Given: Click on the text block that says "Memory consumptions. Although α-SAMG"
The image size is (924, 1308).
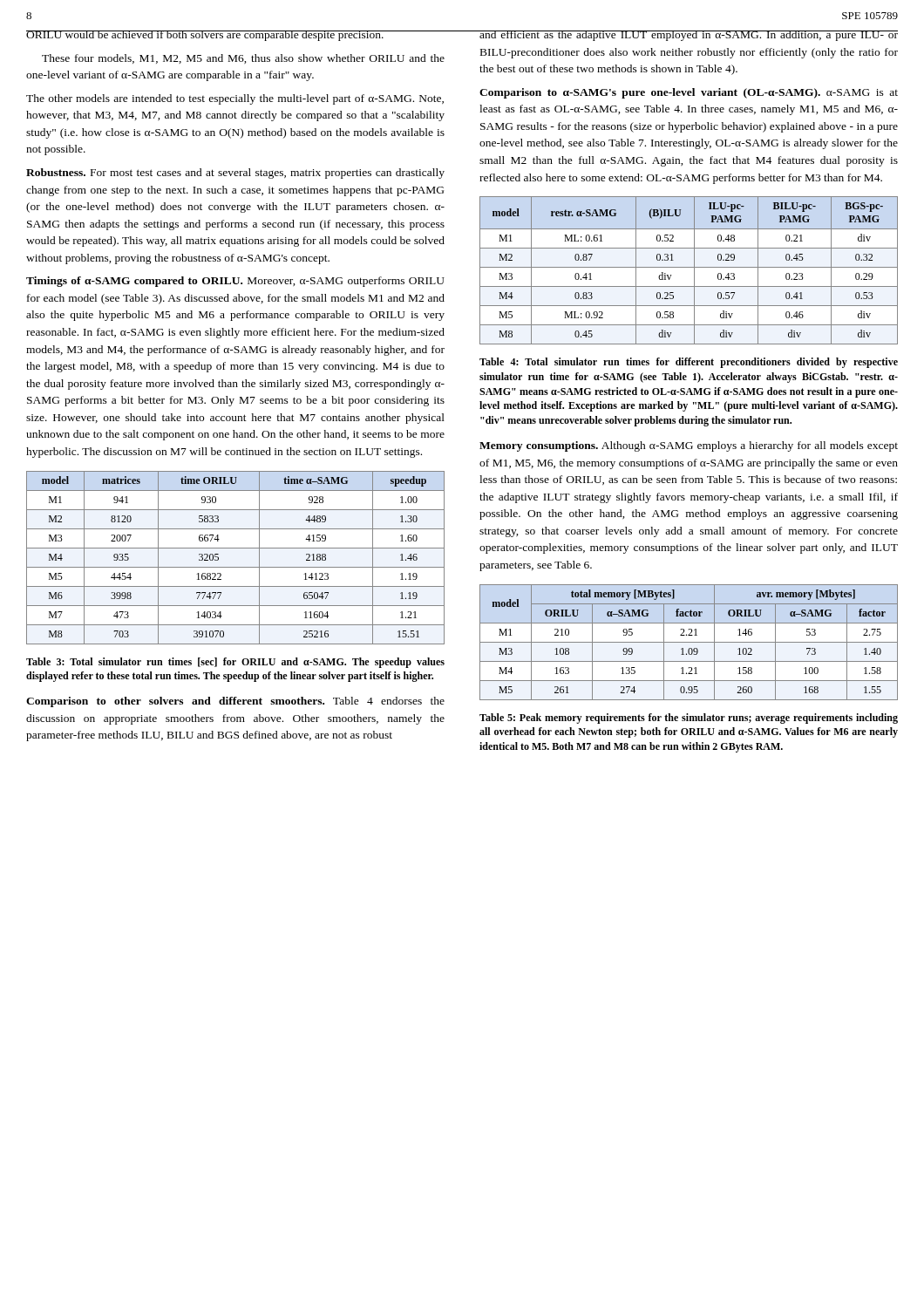Looking at the screenshot, I should [689, 505].
